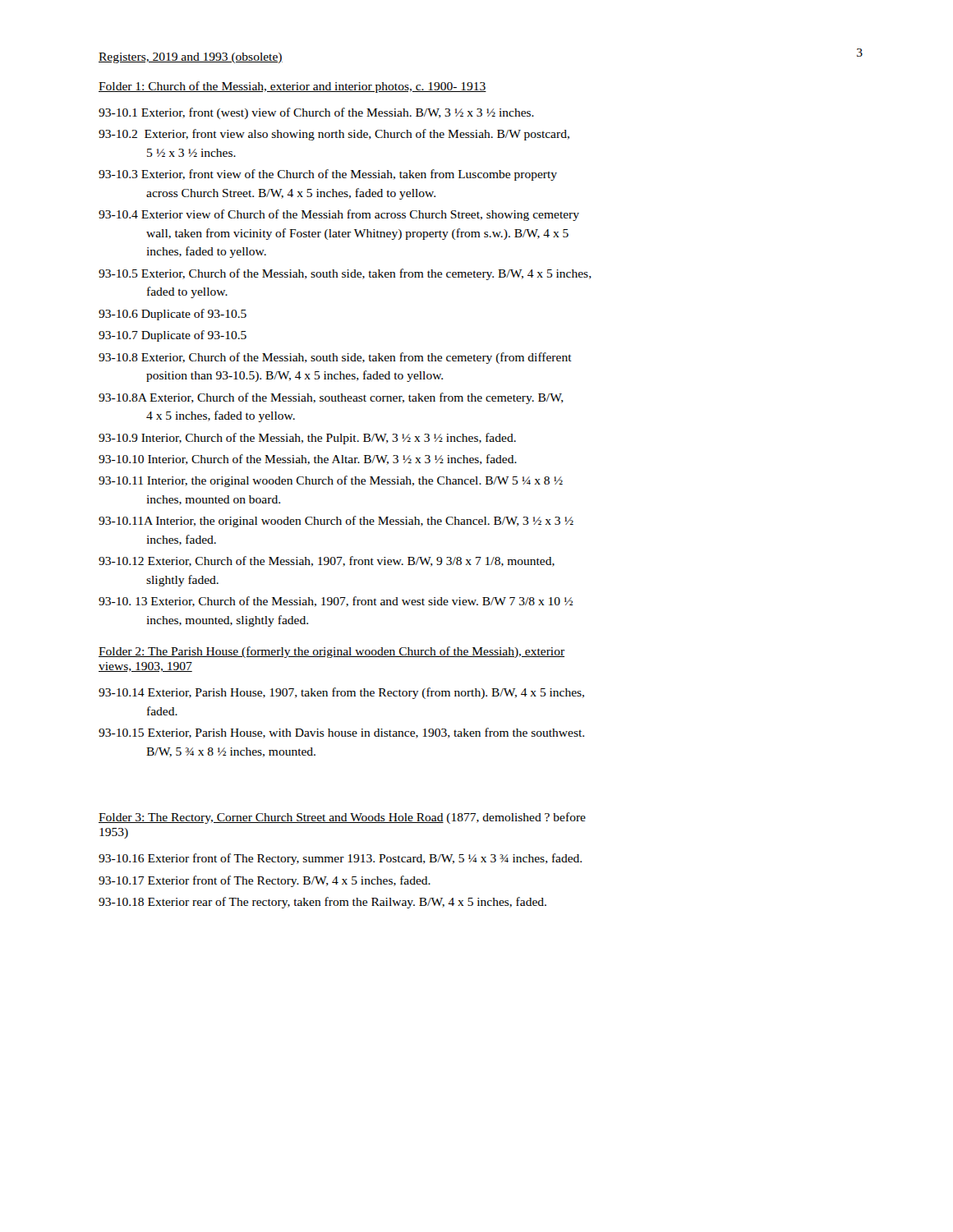953x1232 pixels.
Task: Select the section header with the text "Folder 3: The Rectory,"
Action: (342, 824)
